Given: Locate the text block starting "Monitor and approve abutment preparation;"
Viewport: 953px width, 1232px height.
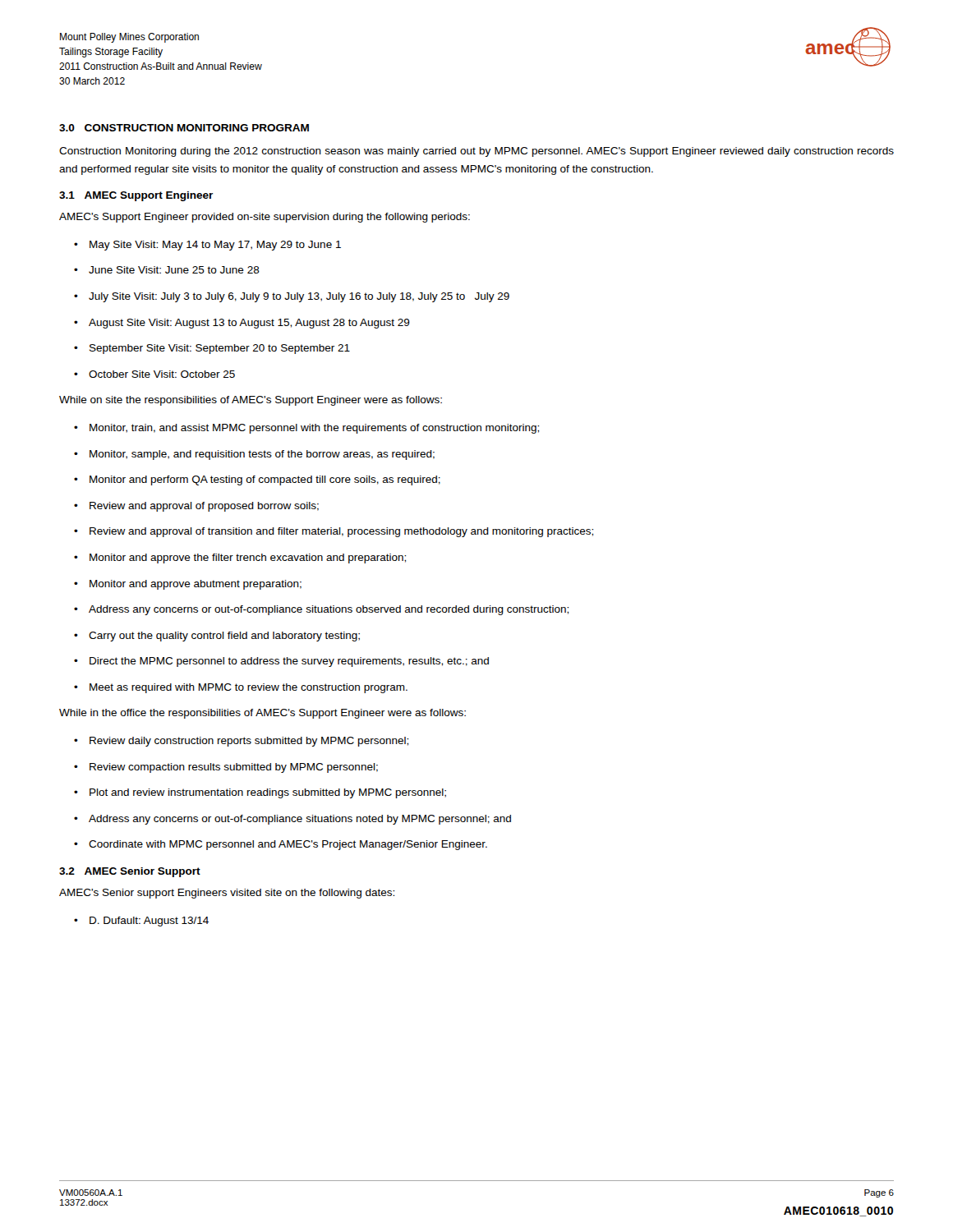Looking at the screenshot, I should 188,585.
